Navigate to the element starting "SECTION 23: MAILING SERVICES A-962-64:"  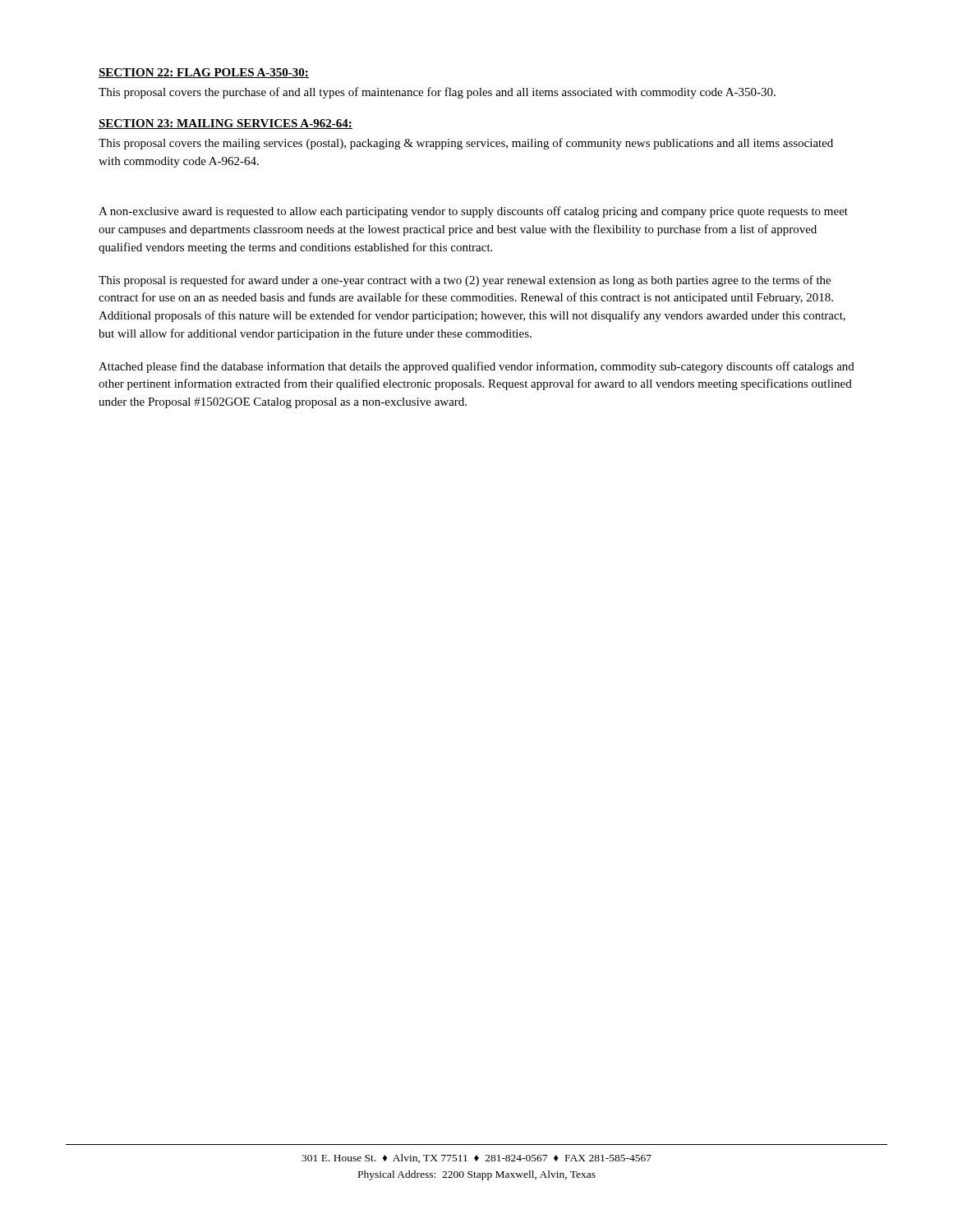(x=225, y=123)
